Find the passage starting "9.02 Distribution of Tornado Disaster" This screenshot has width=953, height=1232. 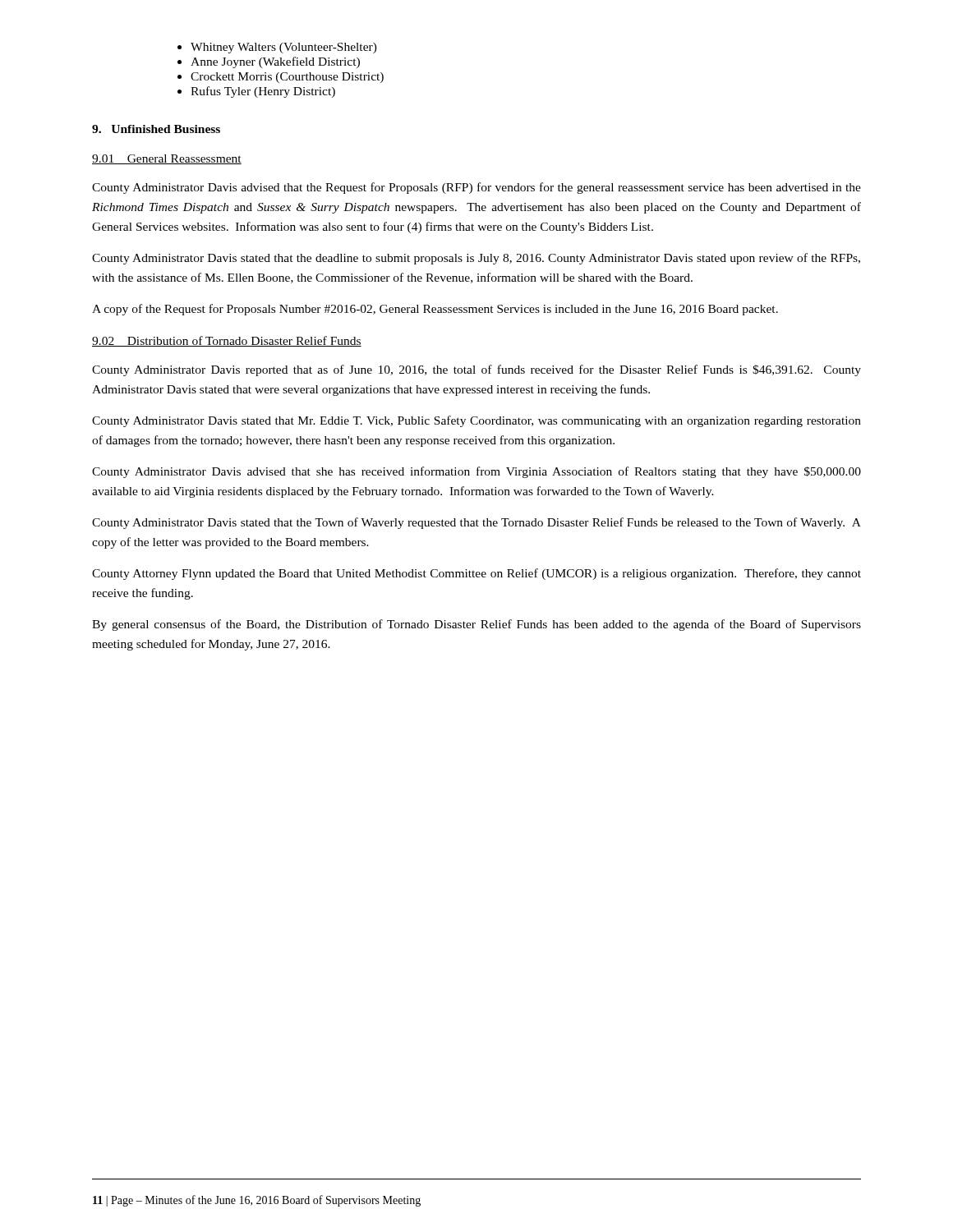(227, 341)
